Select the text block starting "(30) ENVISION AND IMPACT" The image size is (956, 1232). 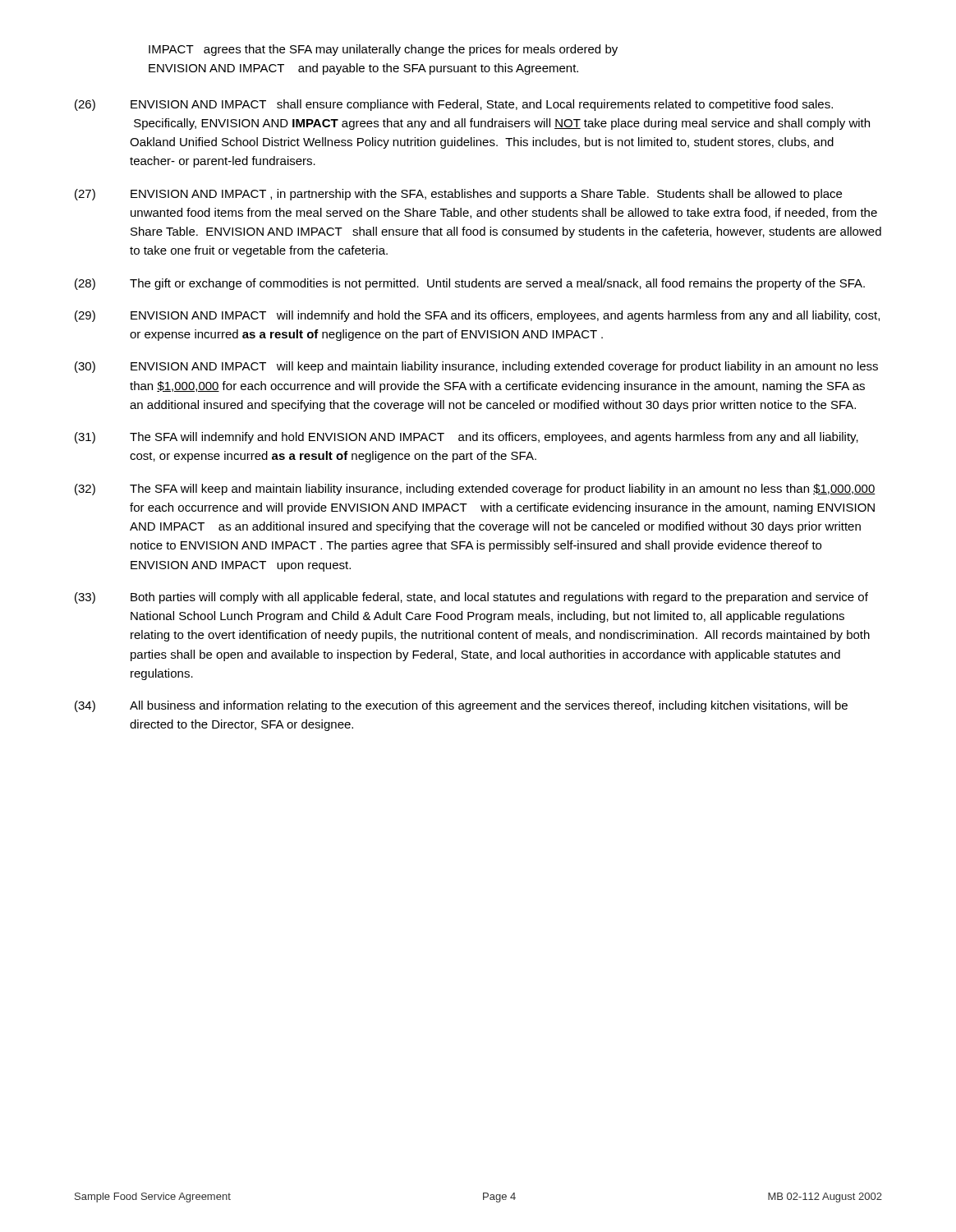point(478,385)
